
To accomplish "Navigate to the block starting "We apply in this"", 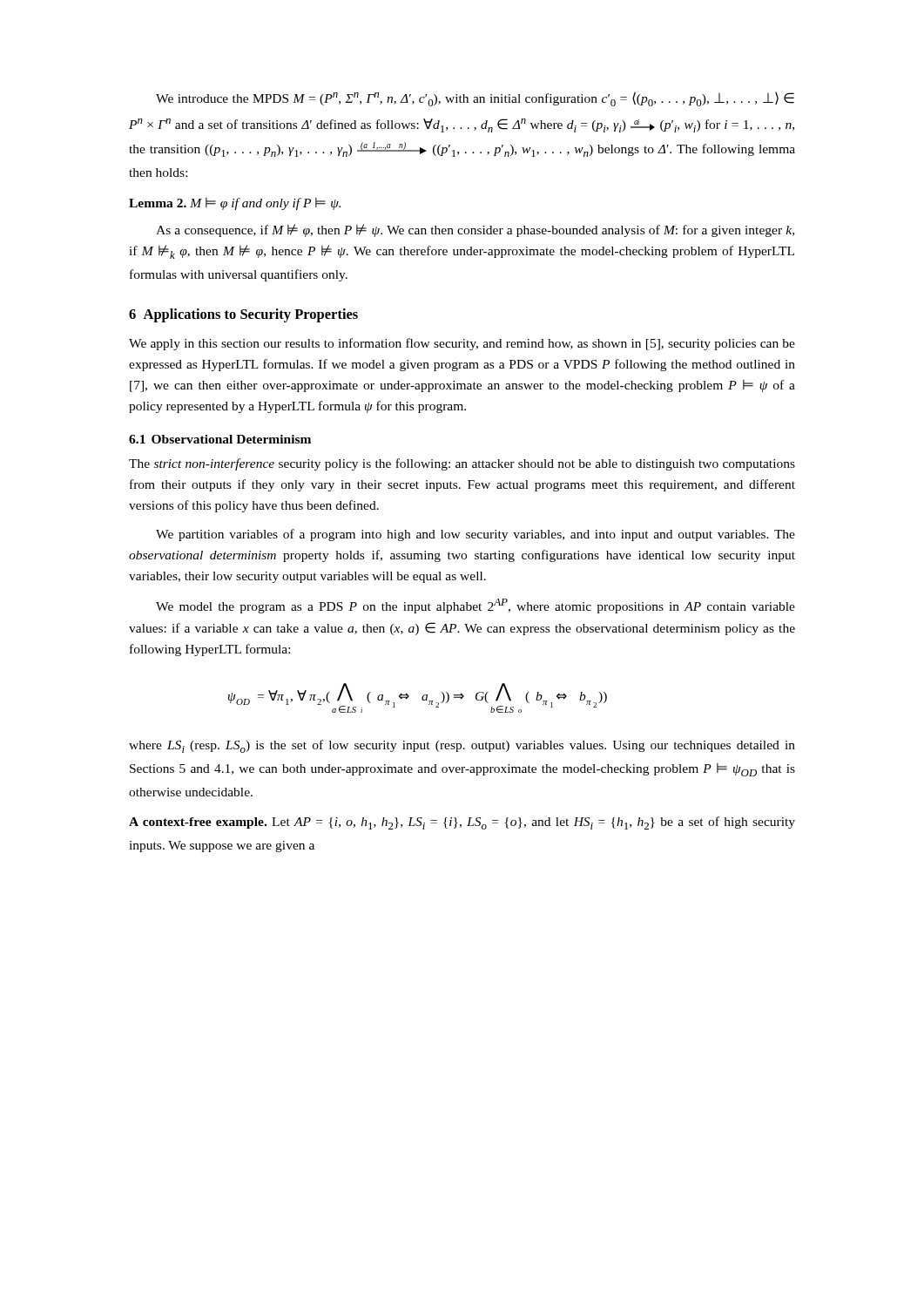I will click(462, 374).
